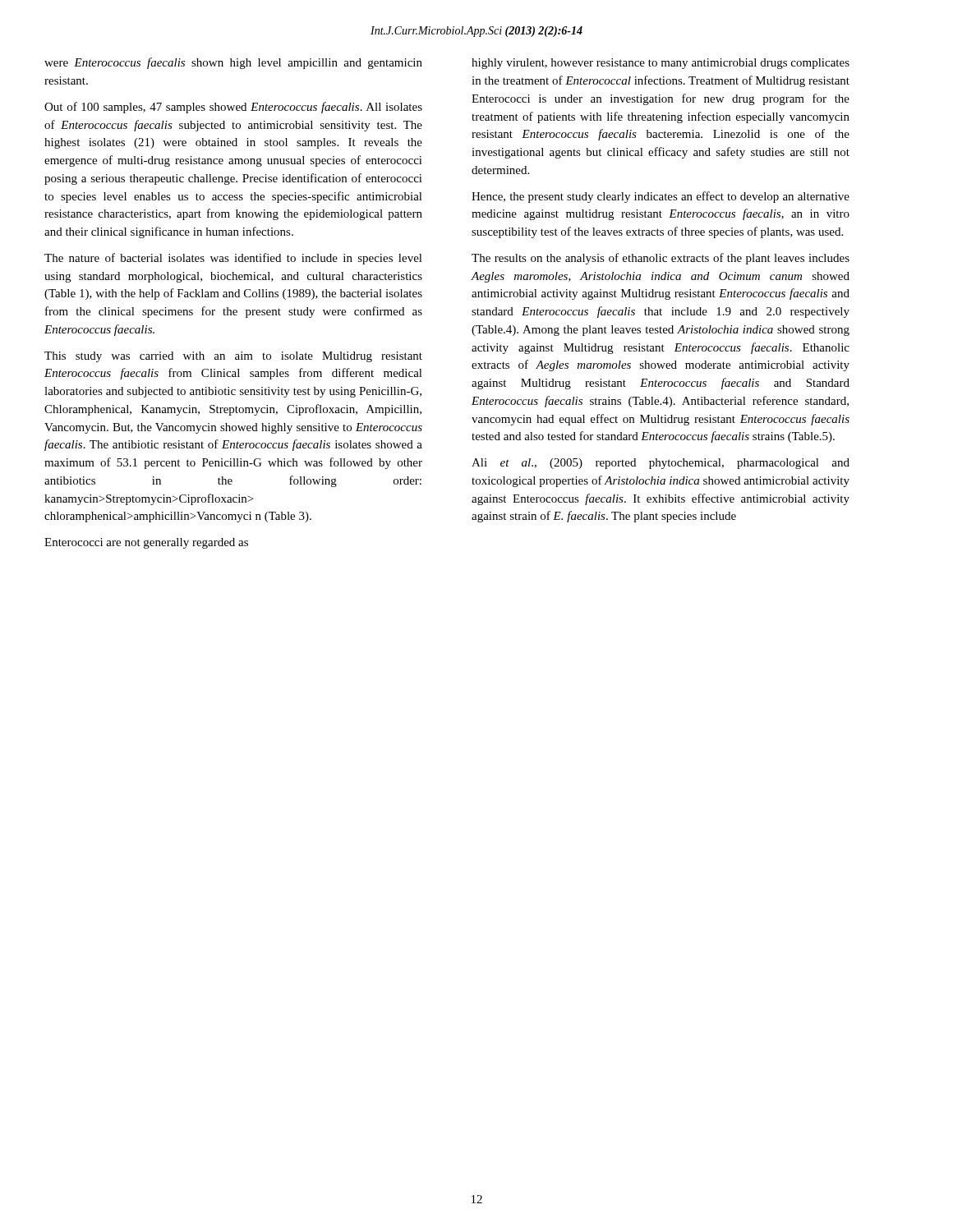Point to the block beginning "Hence, the present"

661,214
